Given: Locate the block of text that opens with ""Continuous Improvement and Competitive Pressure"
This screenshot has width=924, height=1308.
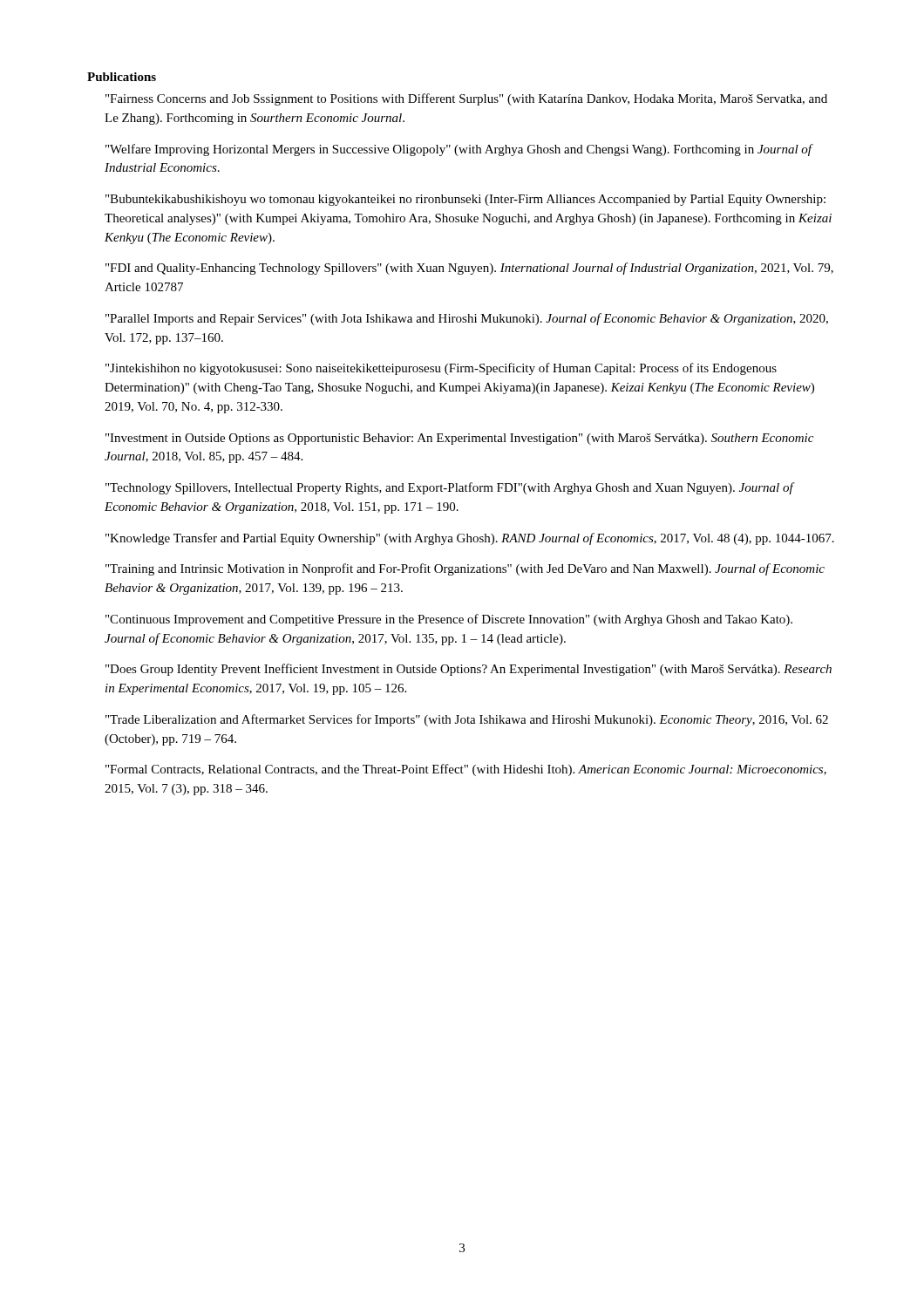Looking at the screenshot, I should coord(449,628).
